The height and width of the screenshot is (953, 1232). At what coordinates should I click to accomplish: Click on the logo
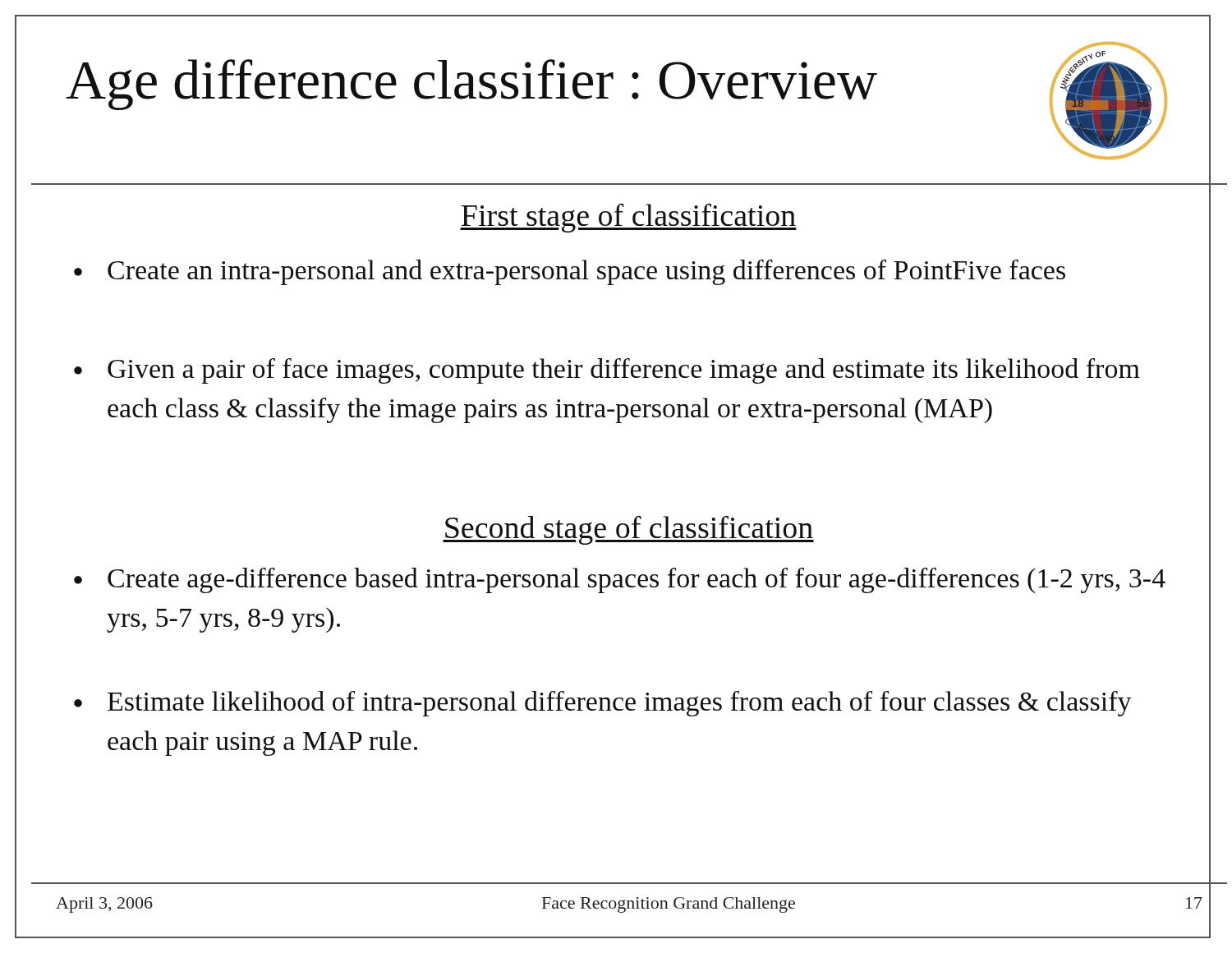pos(1108,101)
